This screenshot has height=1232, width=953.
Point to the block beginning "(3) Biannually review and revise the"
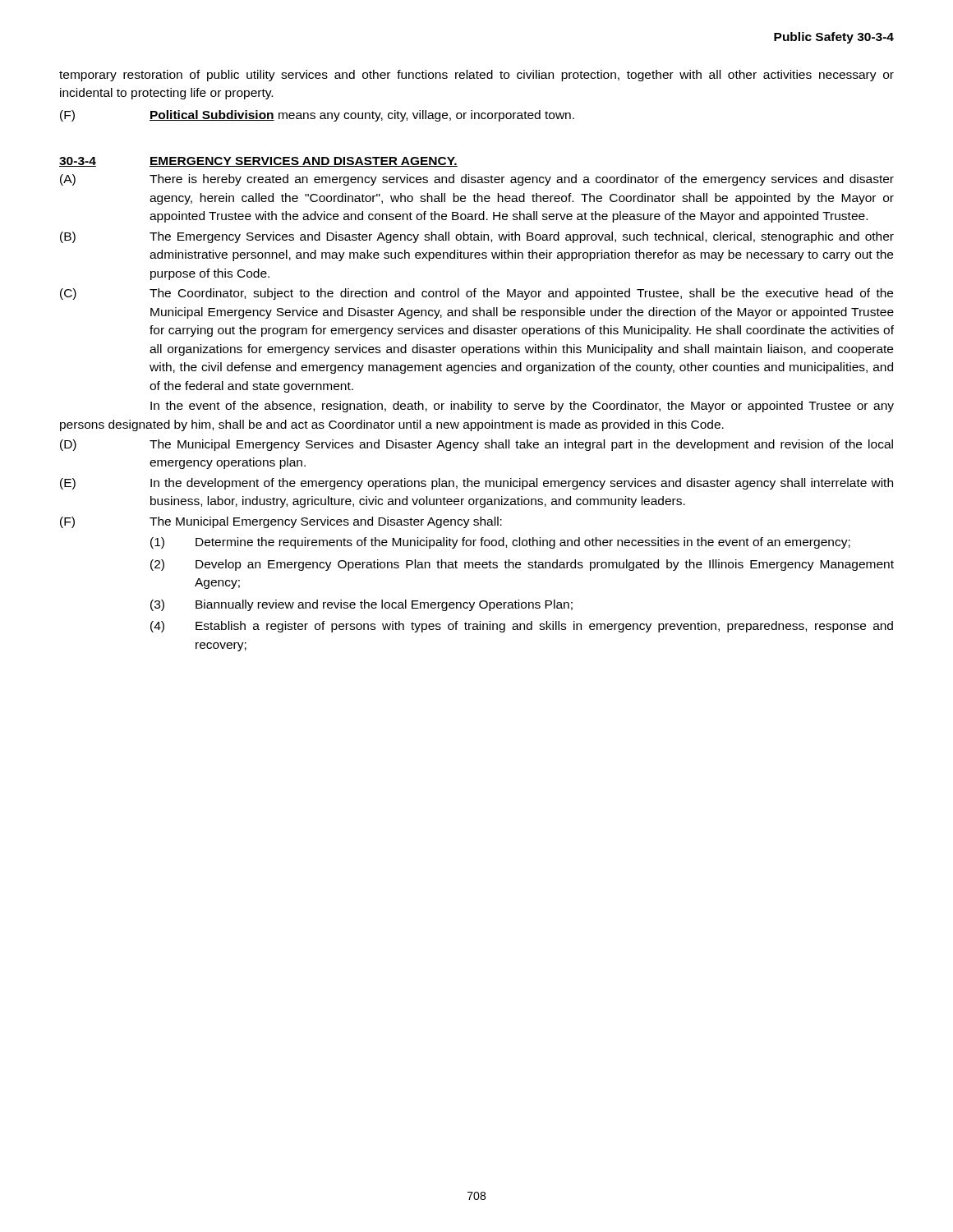tap(476, 604)
